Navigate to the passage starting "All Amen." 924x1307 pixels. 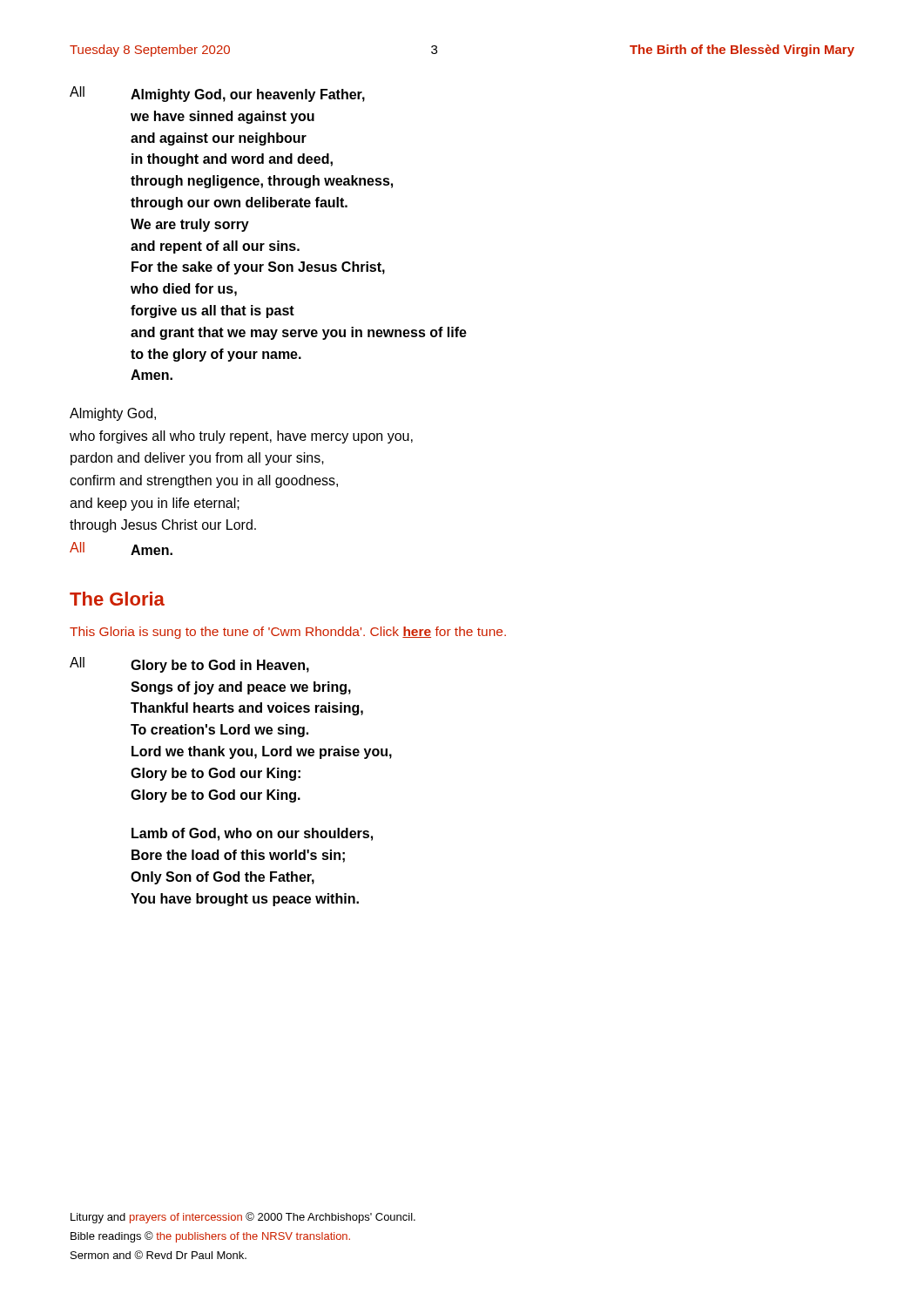click(x=121, y=551)
